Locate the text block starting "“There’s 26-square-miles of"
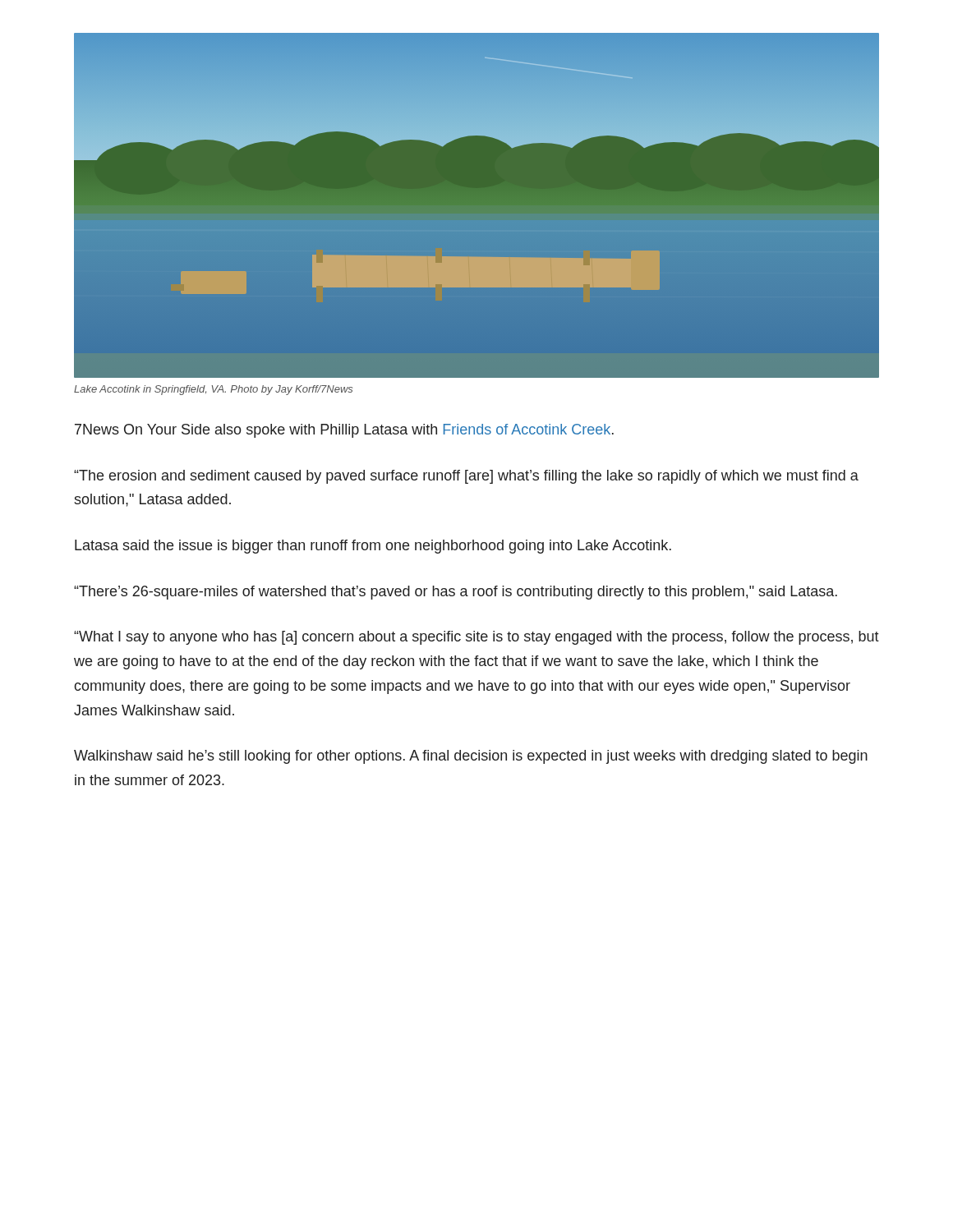This screenshot has width=953, height=1232. point(456,591)
